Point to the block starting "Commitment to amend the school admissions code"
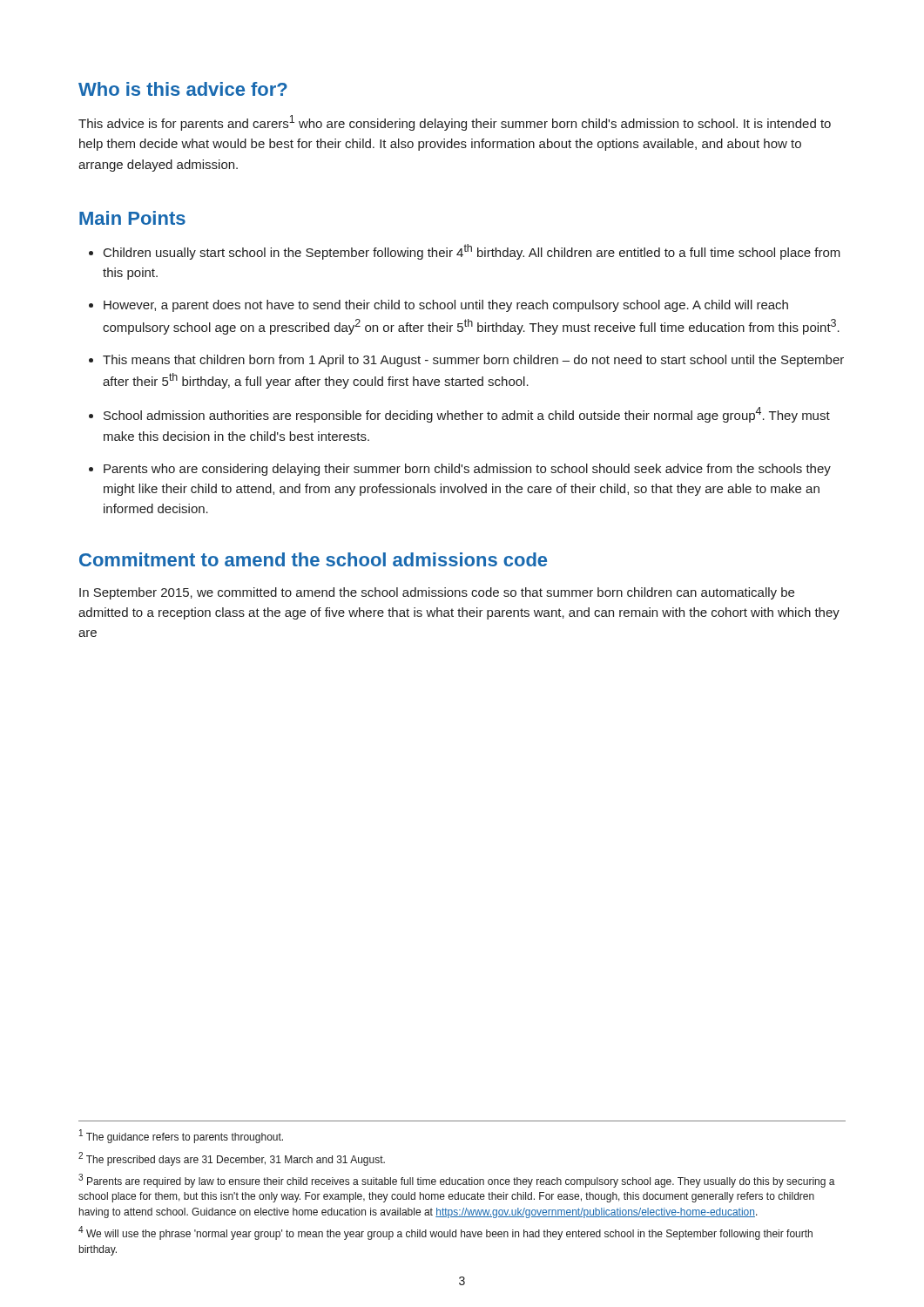The height and width of the screenshot is (1307, 924). pos(462,560)
